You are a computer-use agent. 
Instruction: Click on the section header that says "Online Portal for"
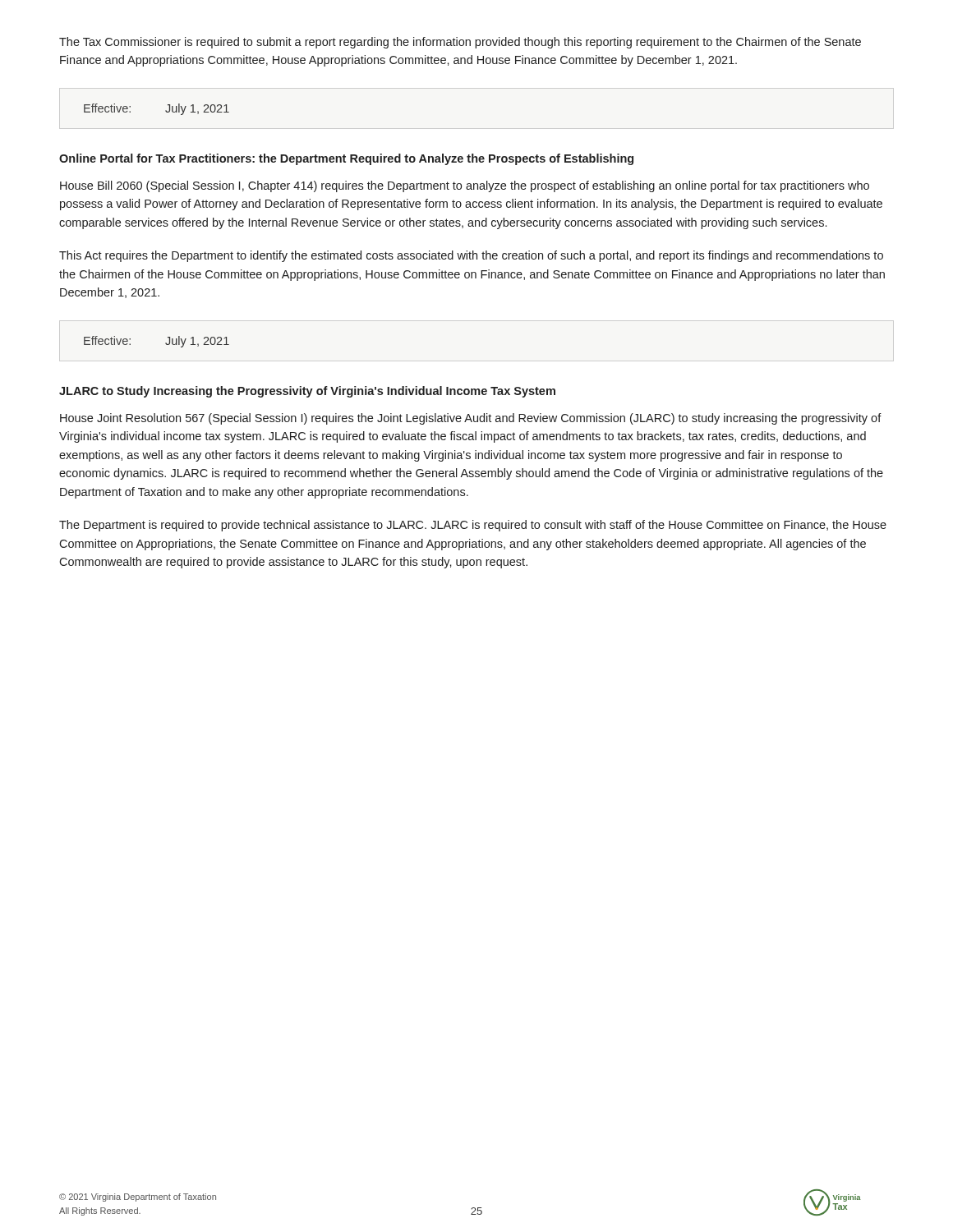coord(347,158)
